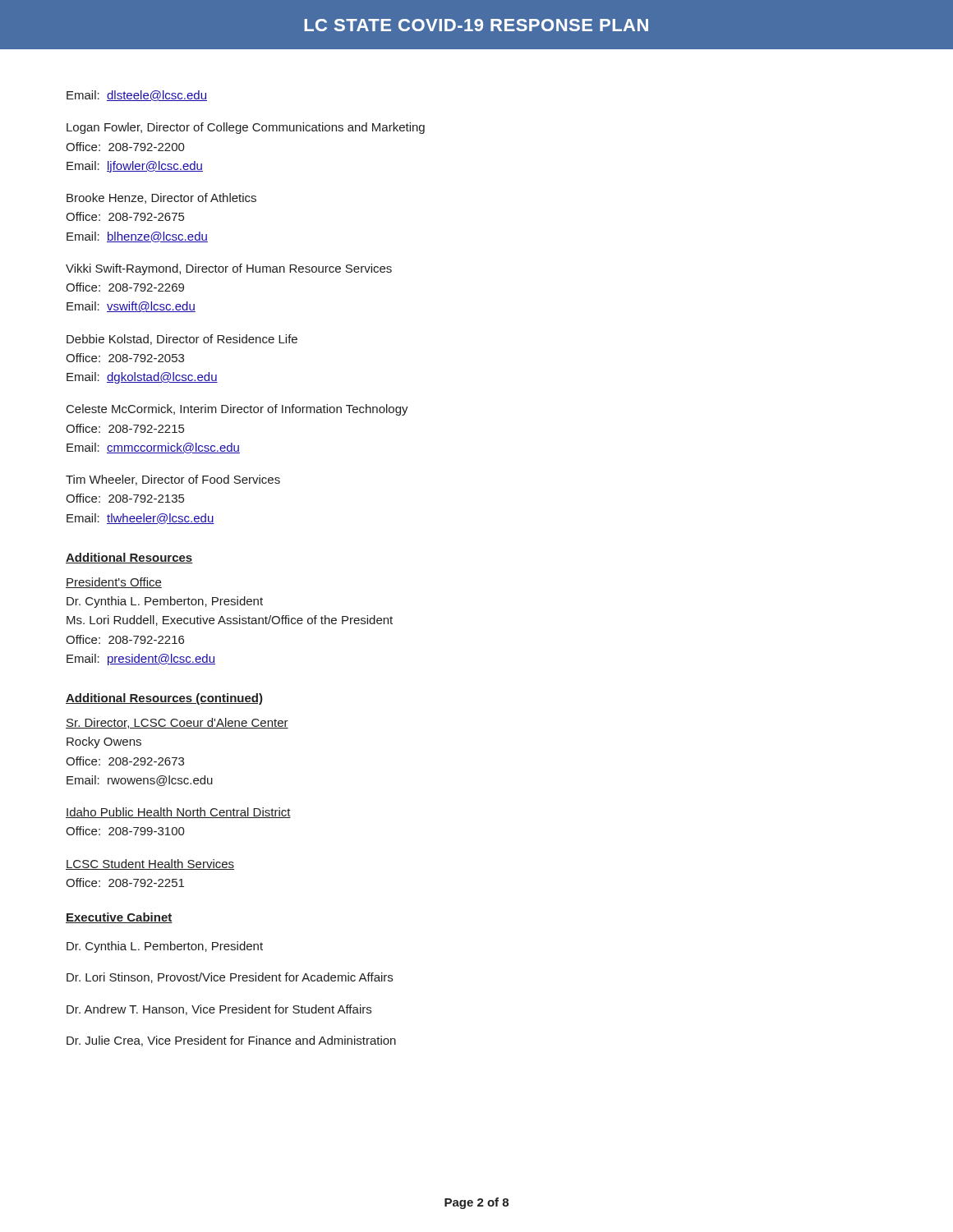953x1232 pixels.
Task: Find the block on this page that starts "Dr. Lori Stinson,"
Action: pos(230,978)
